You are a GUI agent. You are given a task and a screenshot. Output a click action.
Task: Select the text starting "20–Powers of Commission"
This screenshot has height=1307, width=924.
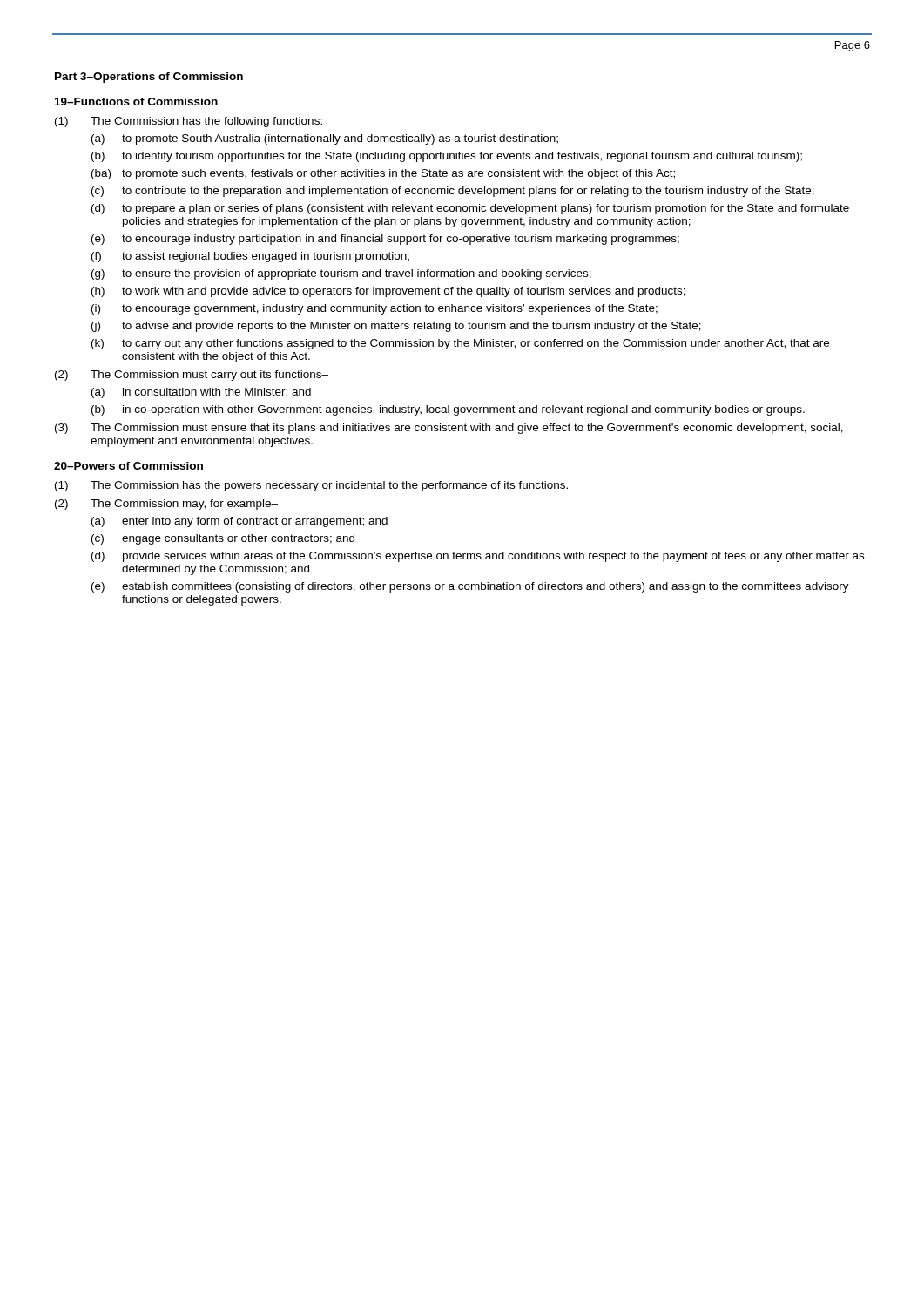(129, 466)
